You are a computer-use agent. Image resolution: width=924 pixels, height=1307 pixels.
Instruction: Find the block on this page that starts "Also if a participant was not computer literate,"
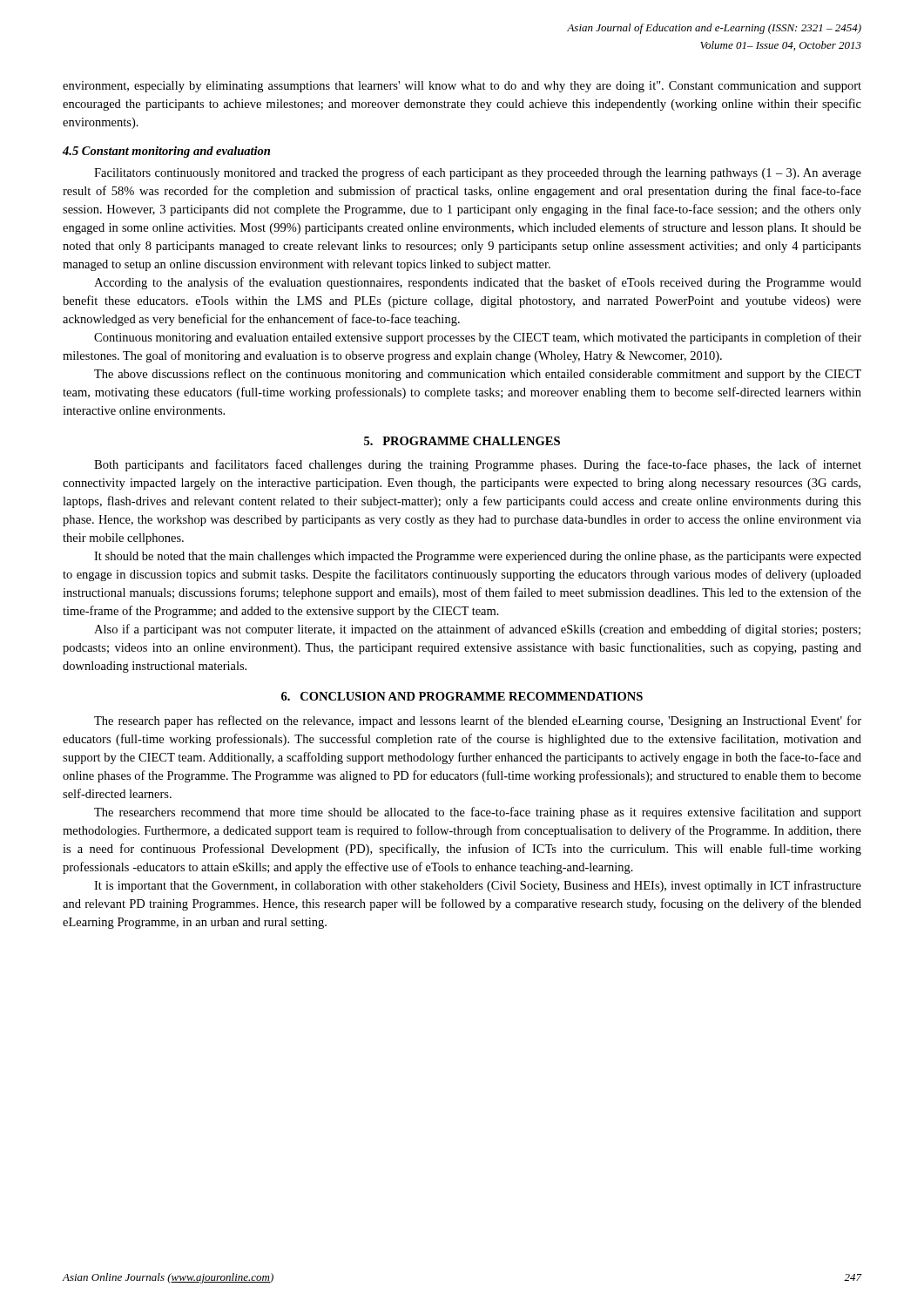pos(462,648)
